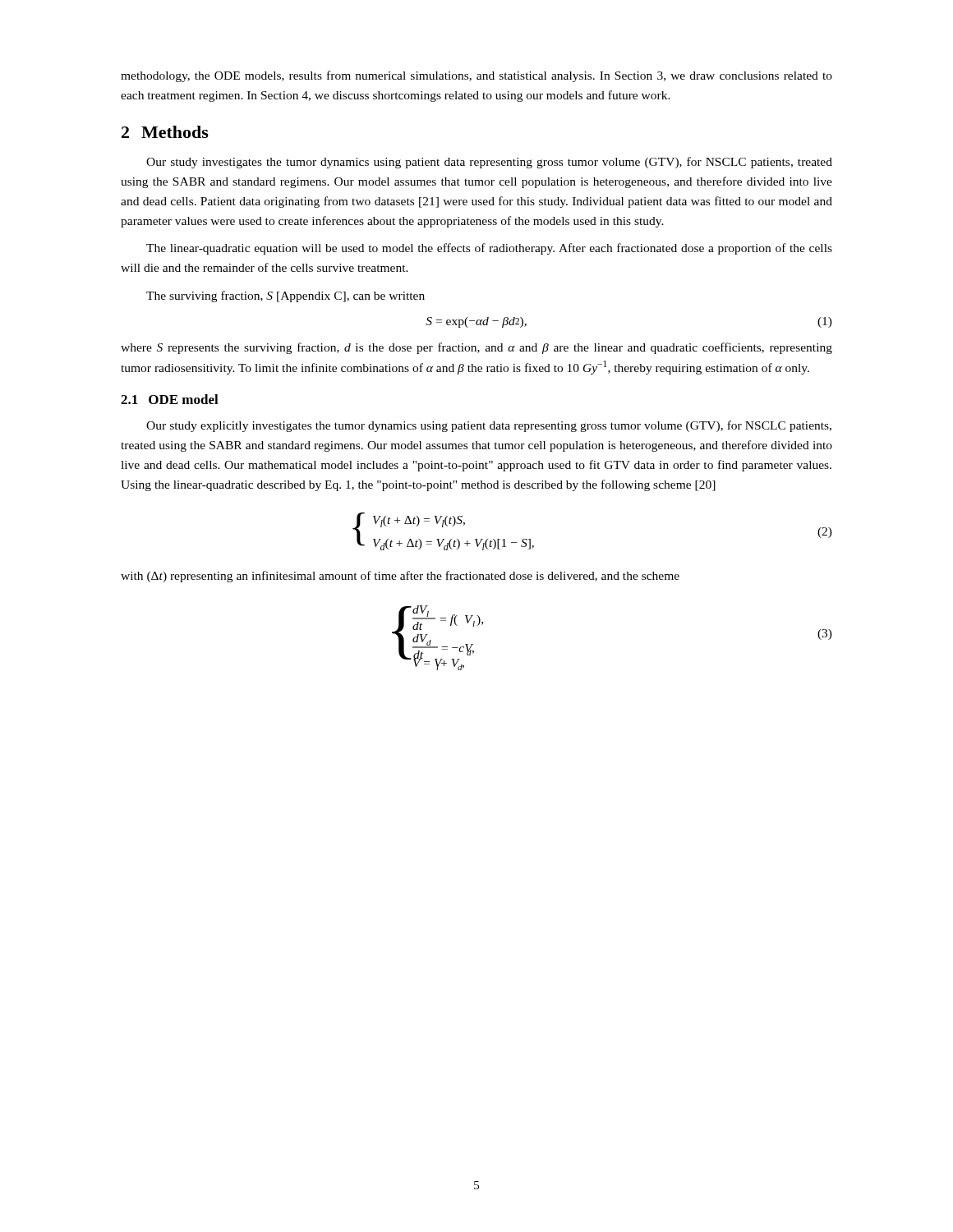Select the passage starting "Our study explicitly investigates the tumor"
This screenshot has height=1232, width=953.
476,455
